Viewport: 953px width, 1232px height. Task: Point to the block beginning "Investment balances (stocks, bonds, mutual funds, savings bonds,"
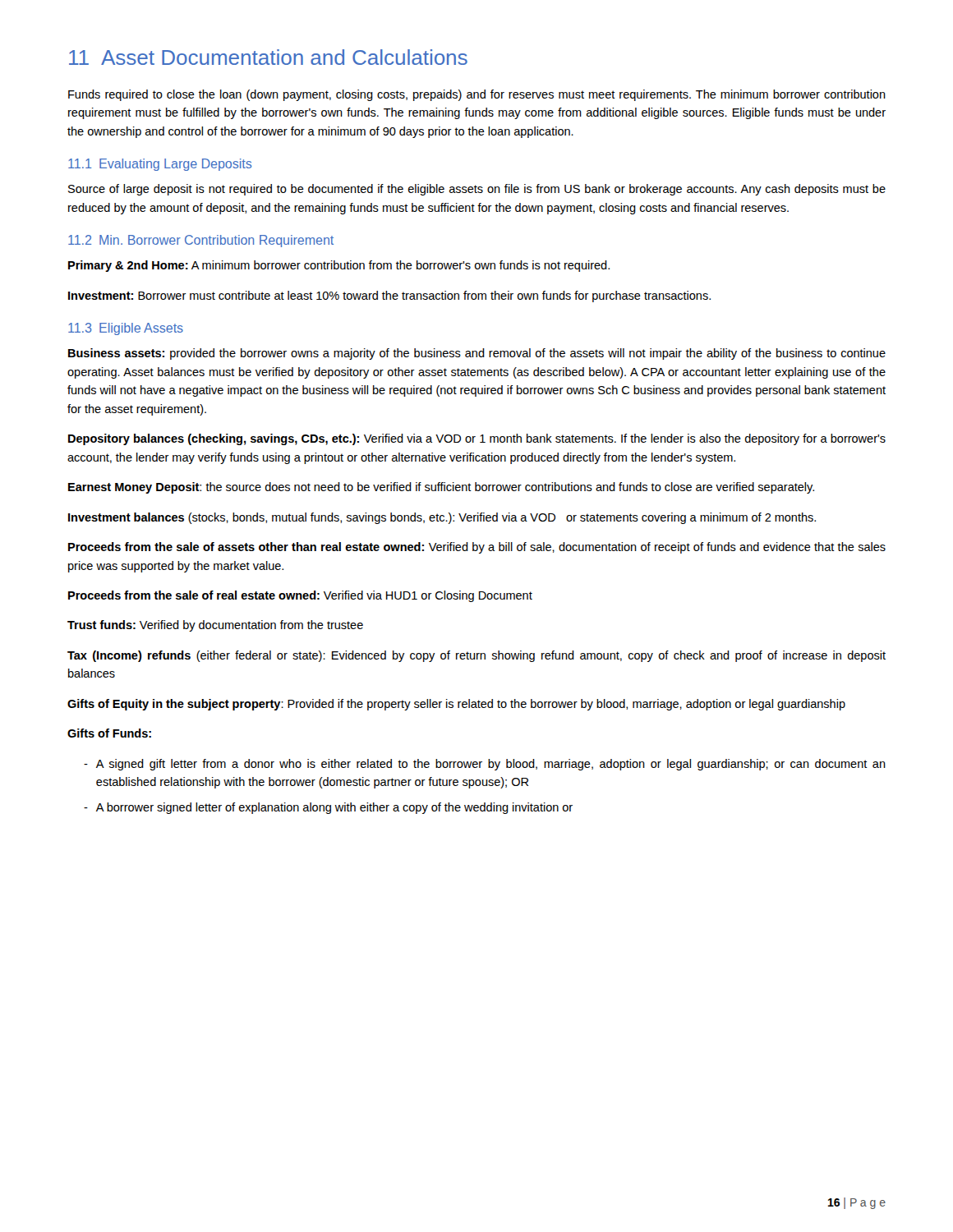(x=476, y=517)
